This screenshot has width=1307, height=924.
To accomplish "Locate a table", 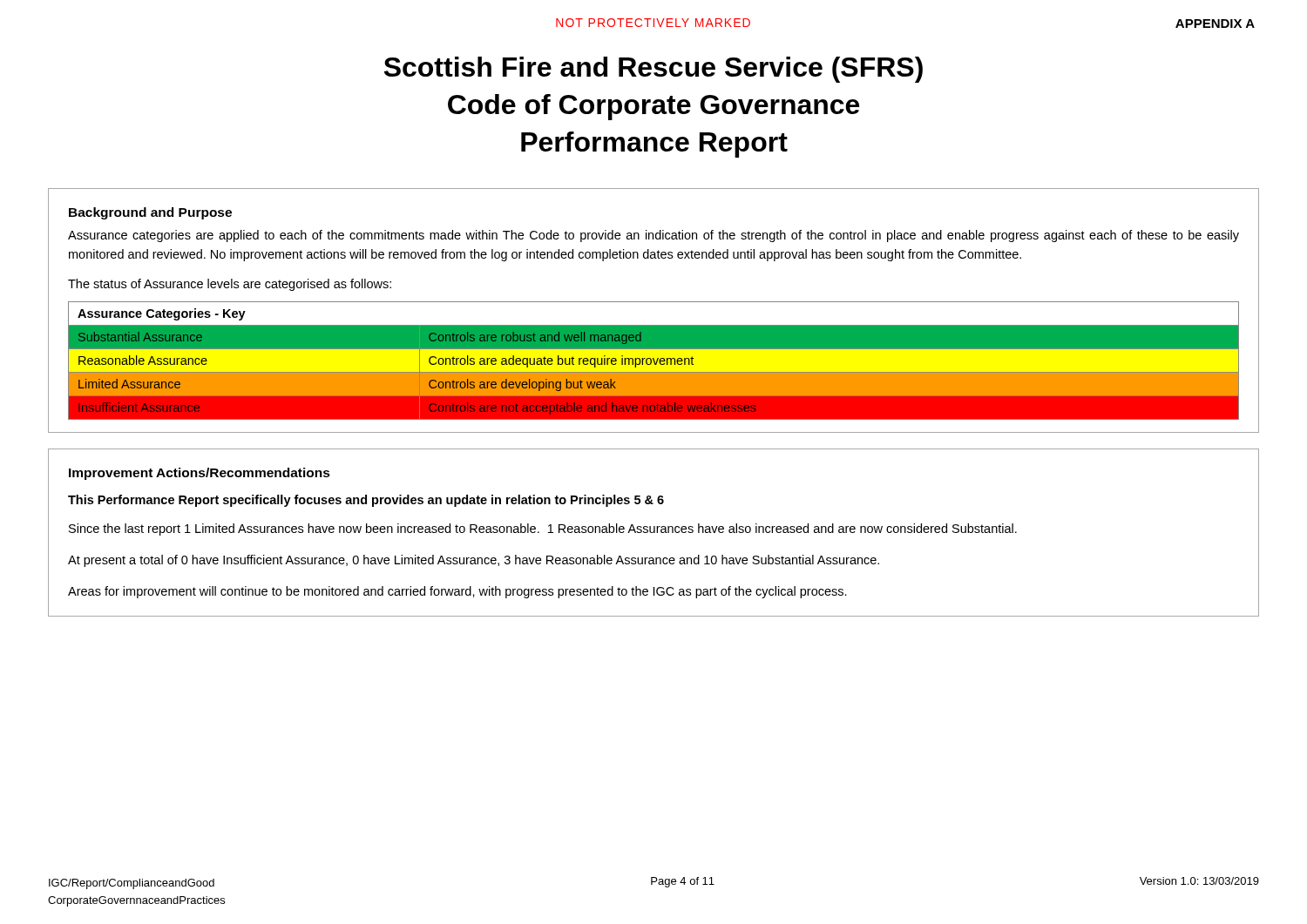I will pos(654,360).
